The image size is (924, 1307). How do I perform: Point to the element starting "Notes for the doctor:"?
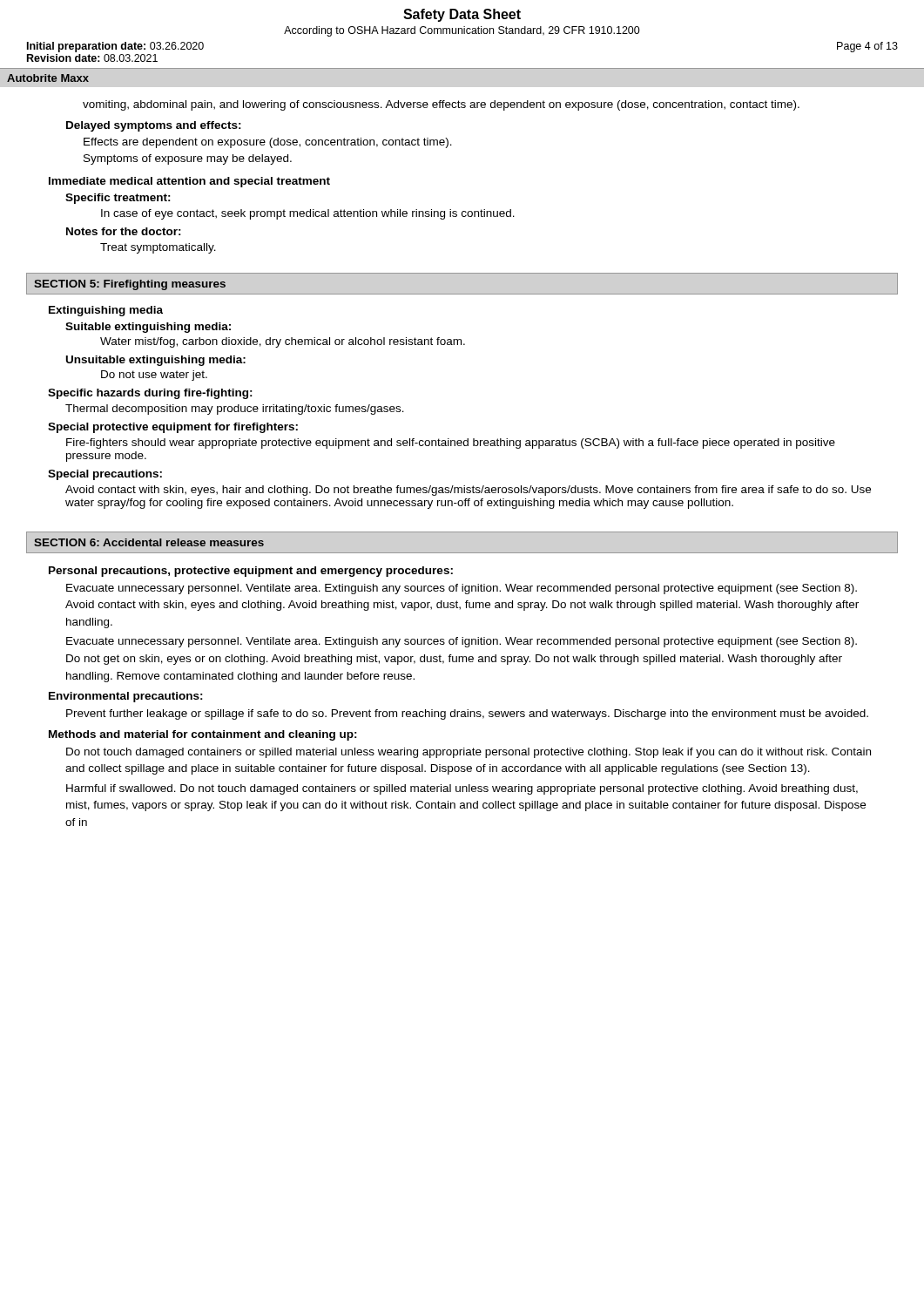point(123,231)
